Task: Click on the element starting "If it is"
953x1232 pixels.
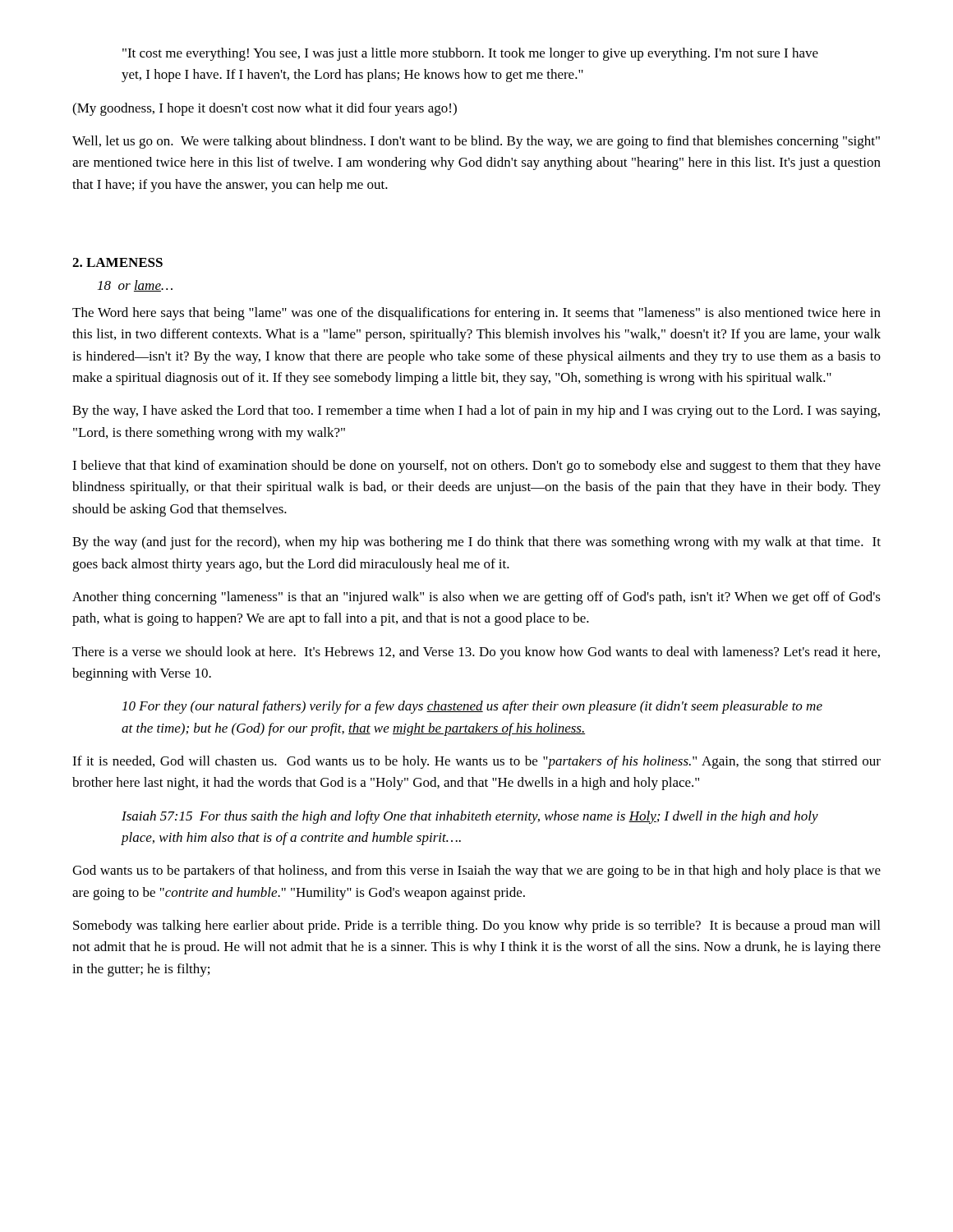Action: pos(476,772)
